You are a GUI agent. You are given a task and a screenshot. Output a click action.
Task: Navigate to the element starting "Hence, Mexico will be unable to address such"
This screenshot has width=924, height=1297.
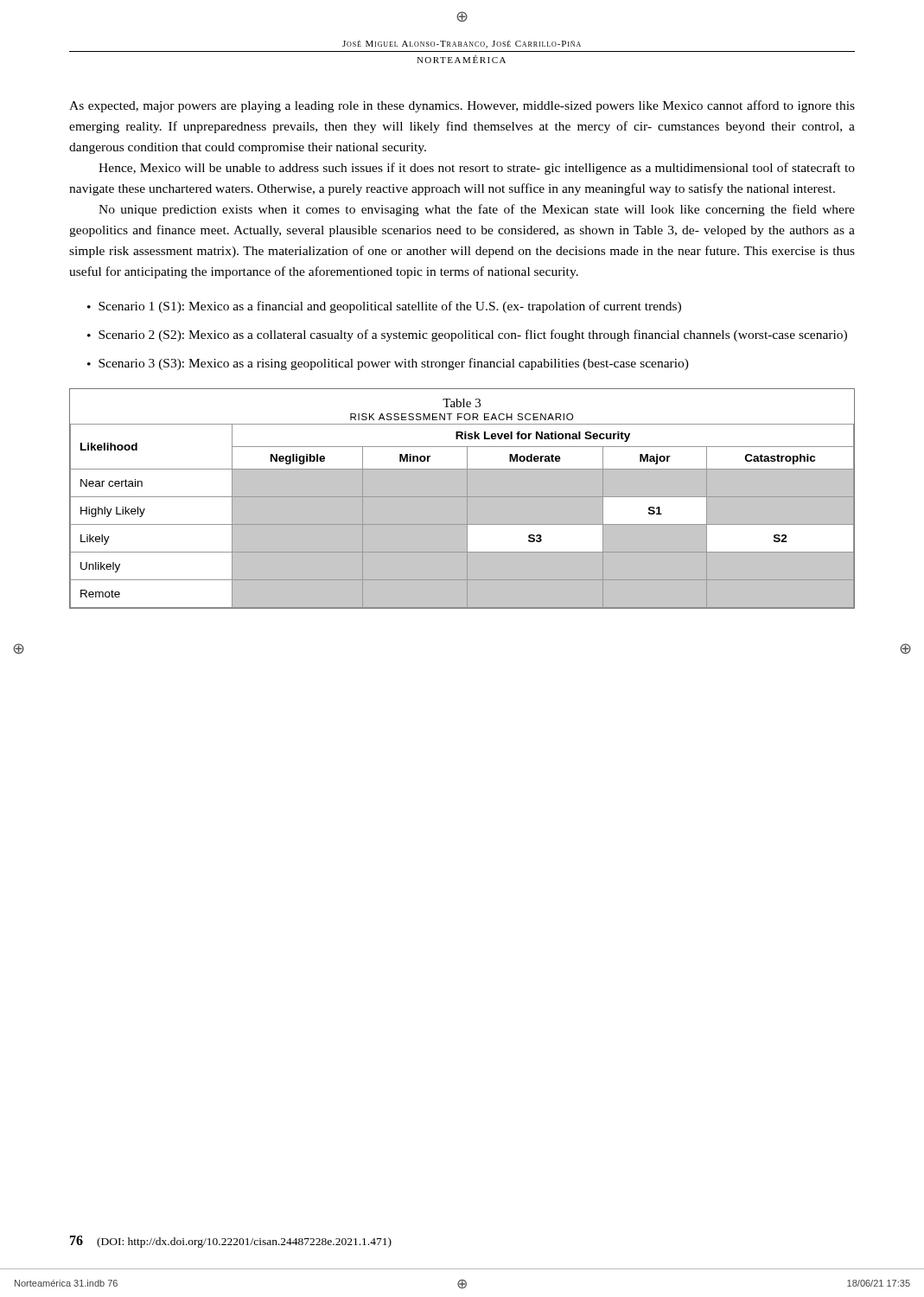[462, 178]
